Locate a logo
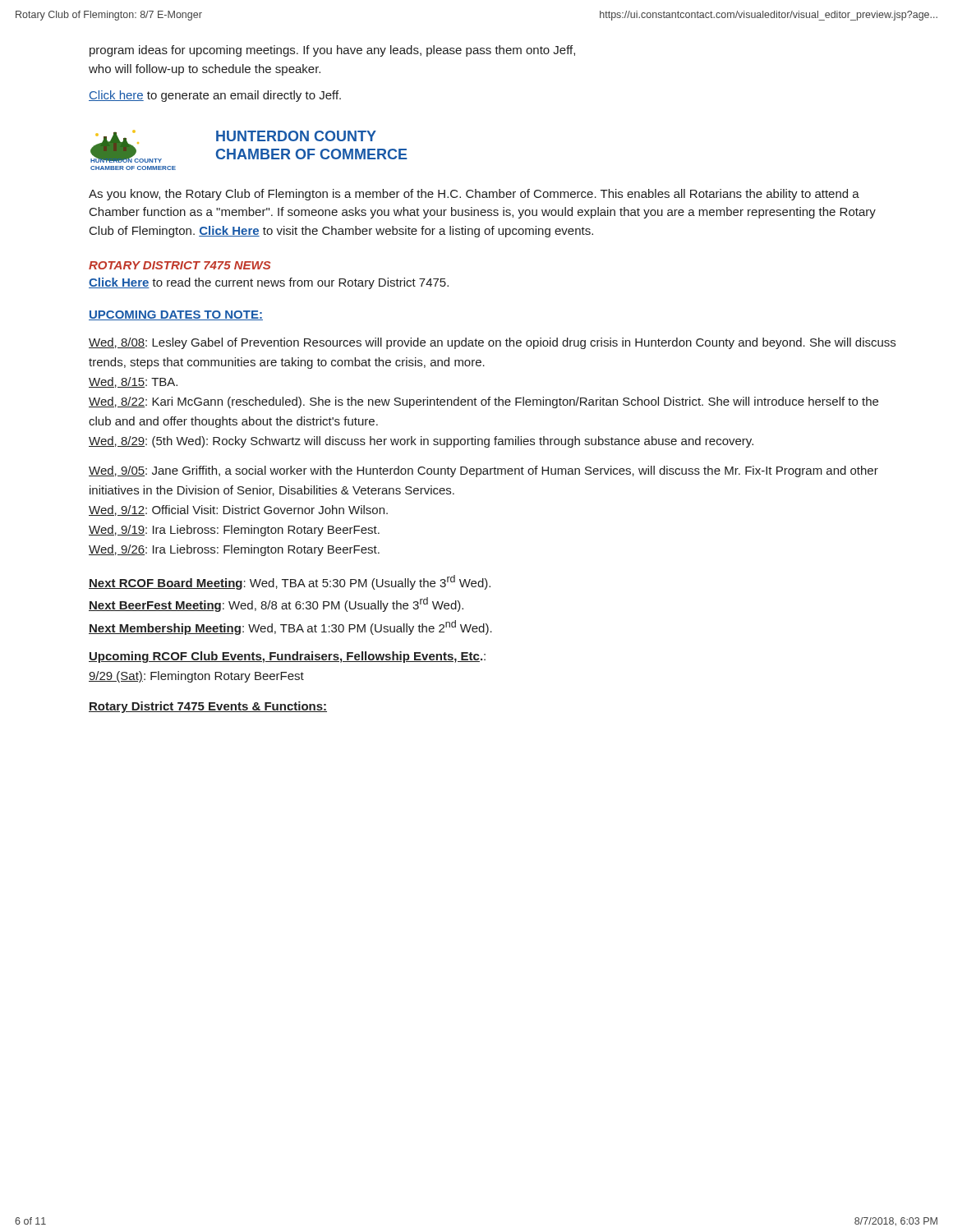This screenshot has height=1232, width=953. [496, 146]
